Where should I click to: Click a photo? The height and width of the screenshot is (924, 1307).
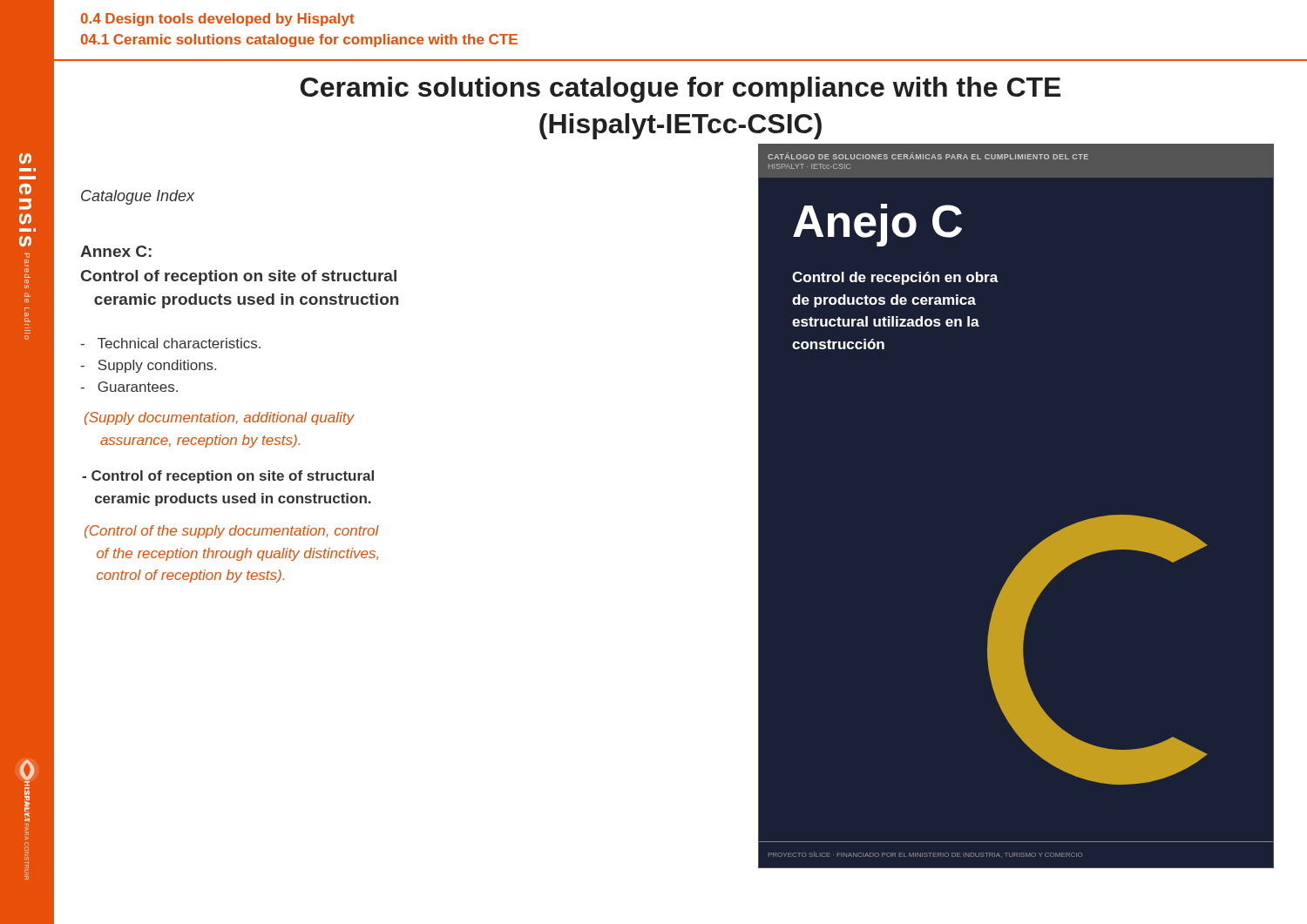click(1019, 518)
